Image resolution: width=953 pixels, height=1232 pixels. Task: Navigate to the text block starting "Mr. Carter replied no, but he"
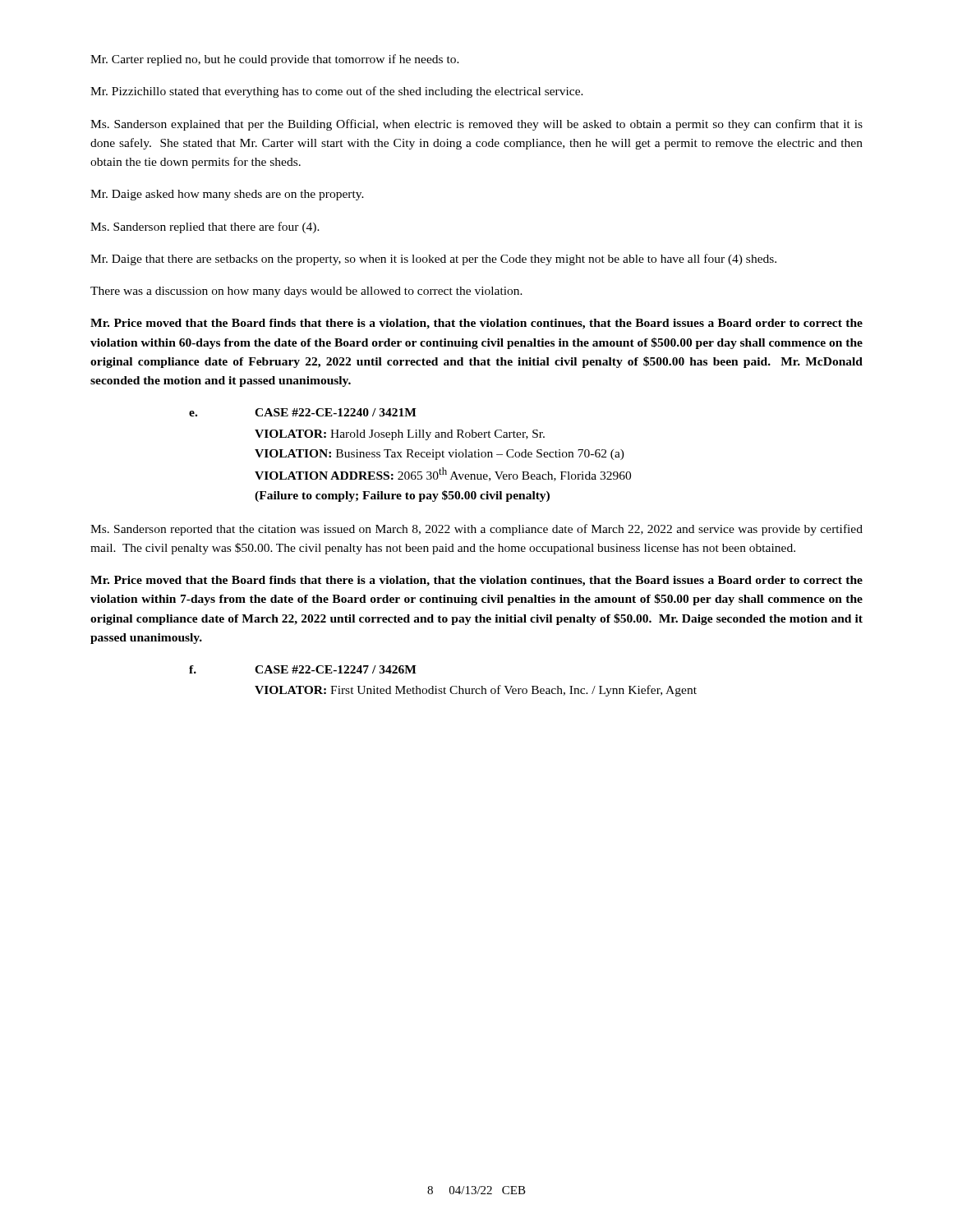pyautogui.click(x=275, y=59)
